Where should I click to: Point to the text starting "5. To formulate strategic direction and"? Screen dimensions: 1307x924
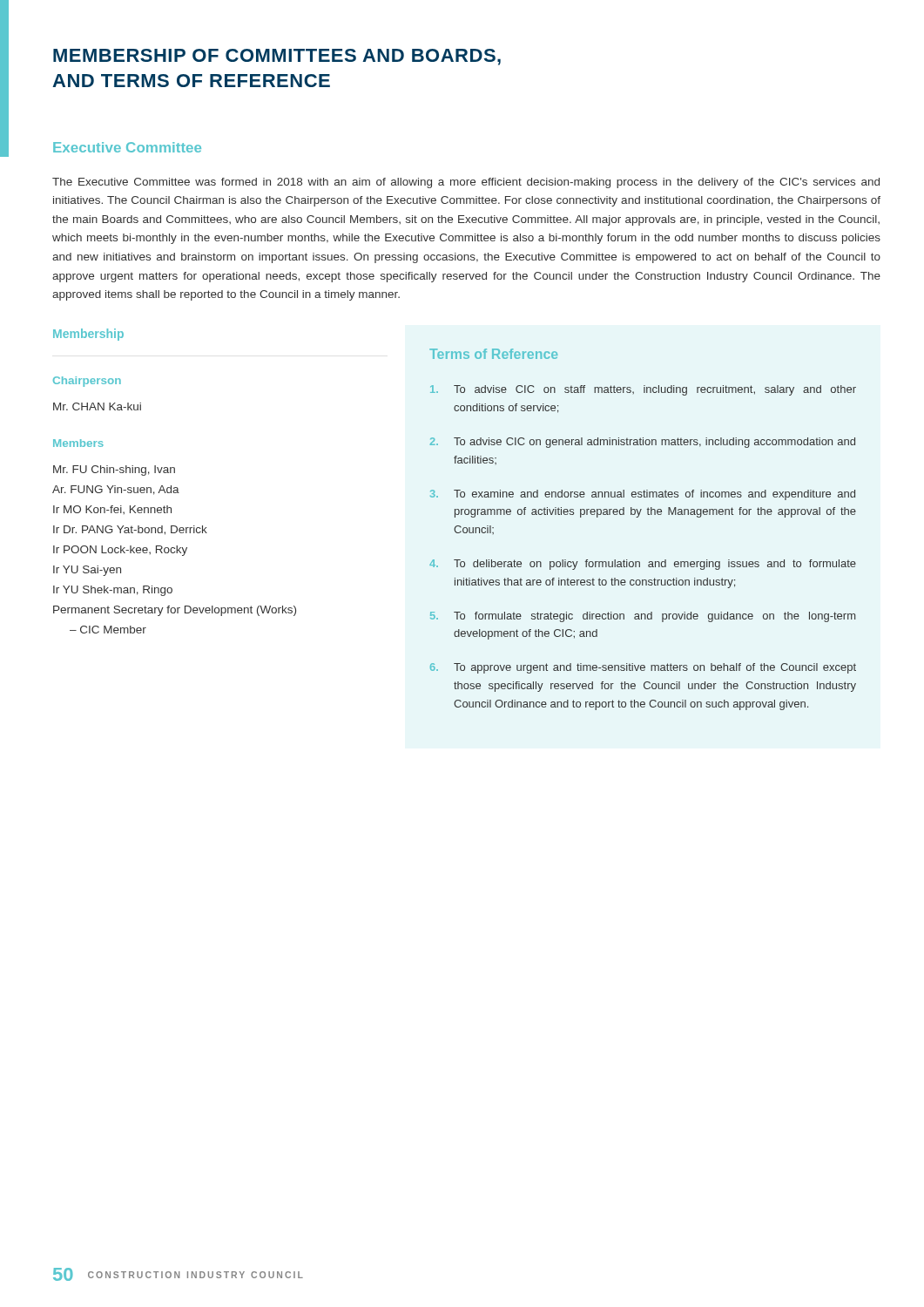[643, 625]
